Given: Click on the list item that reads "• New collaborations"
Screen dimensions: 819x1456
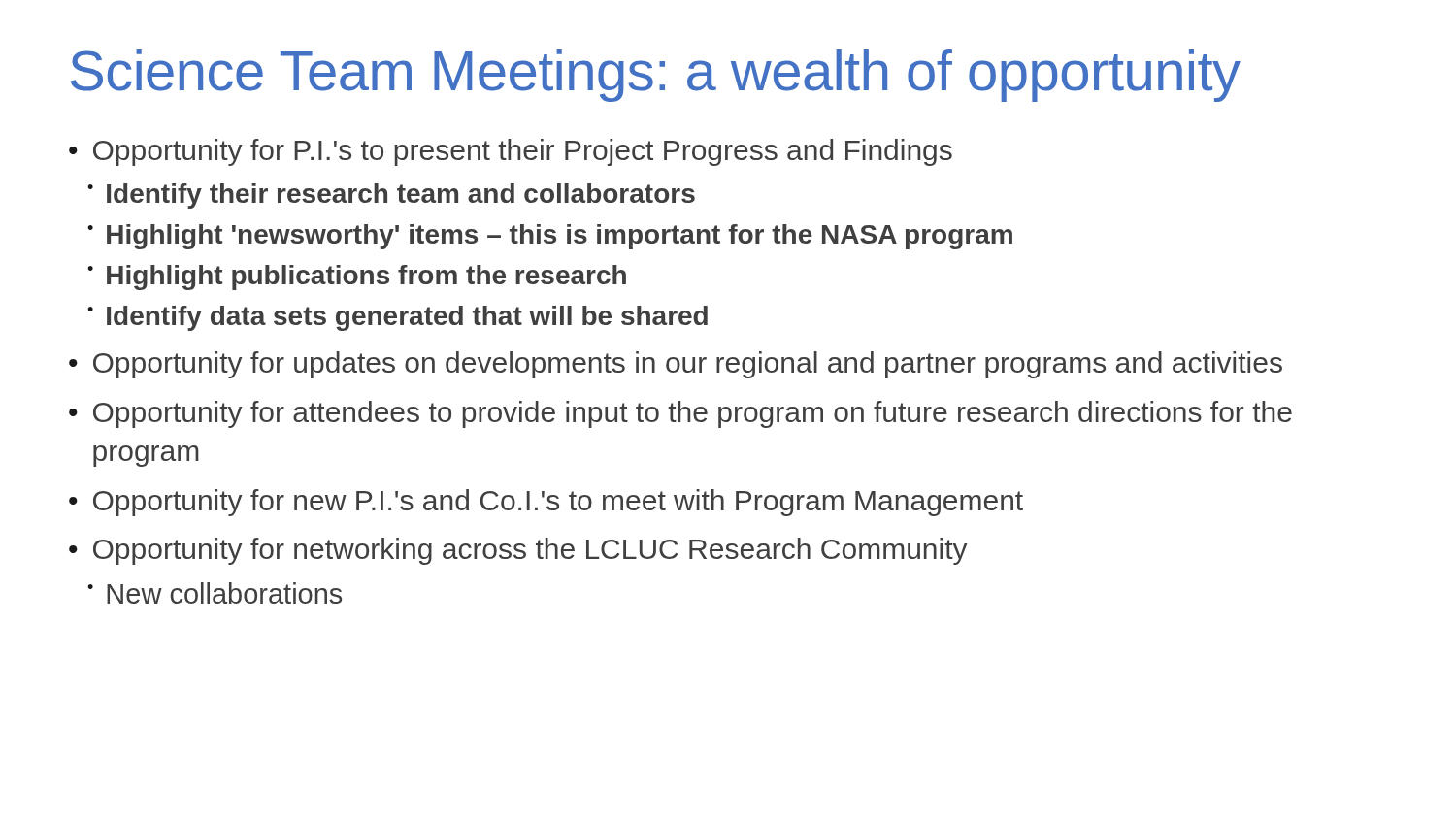Looking at the screenshot, I should (x=215, y=593).
